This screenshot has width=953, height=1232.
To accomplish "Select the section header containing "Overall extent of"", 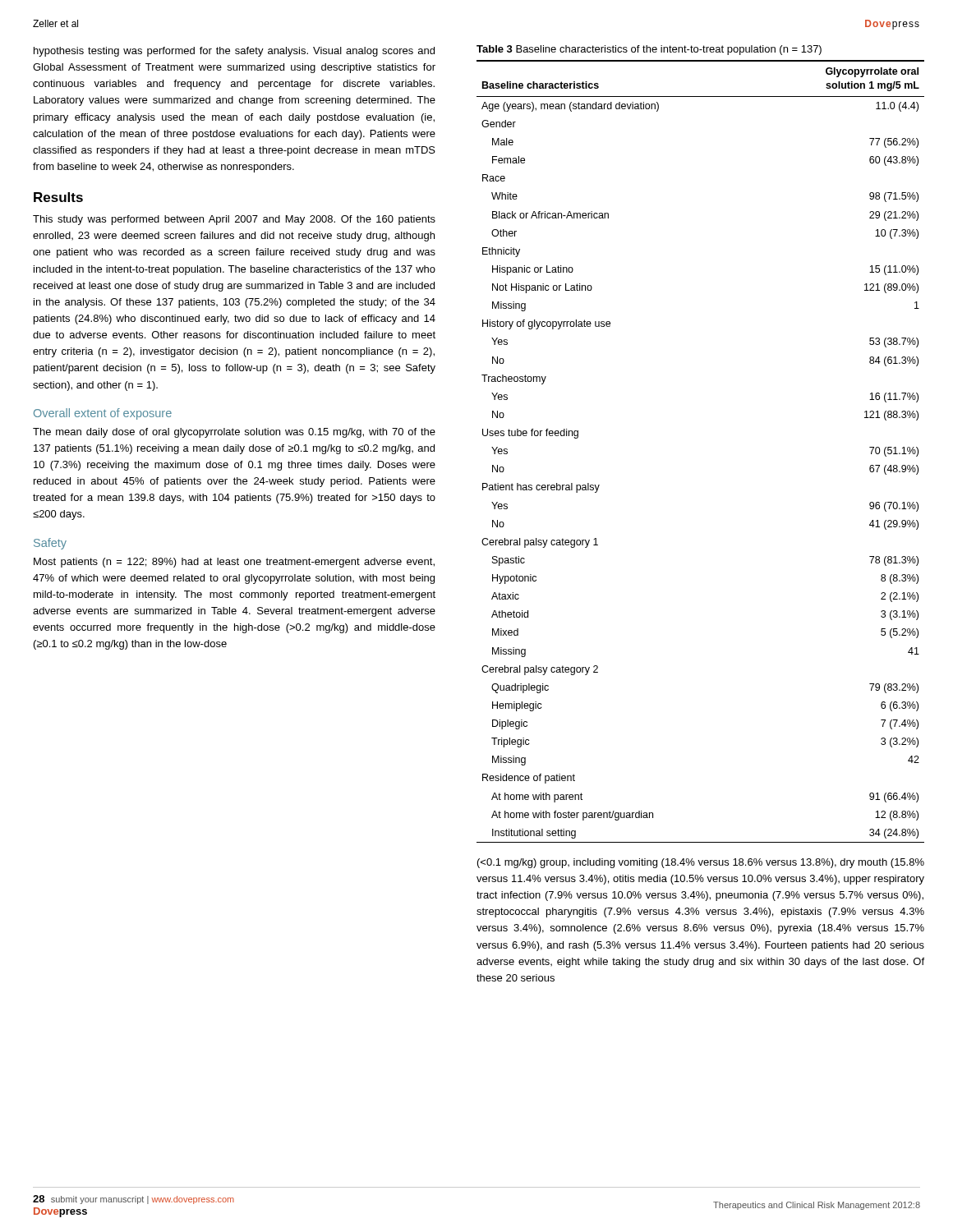I will pos(102,413).
